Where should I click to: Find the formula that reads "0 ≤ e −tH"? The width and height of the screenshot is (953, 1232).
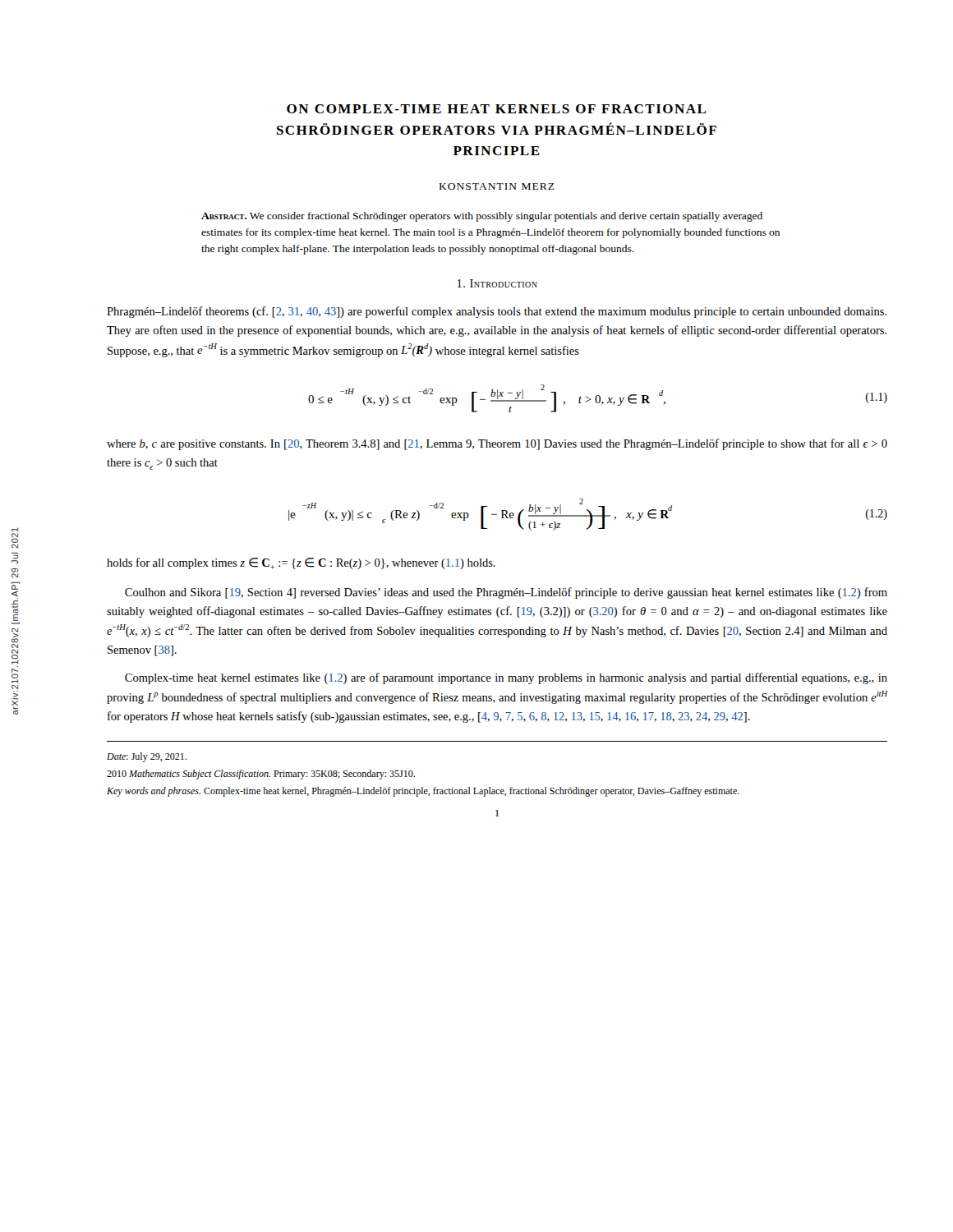click(594, 397)
